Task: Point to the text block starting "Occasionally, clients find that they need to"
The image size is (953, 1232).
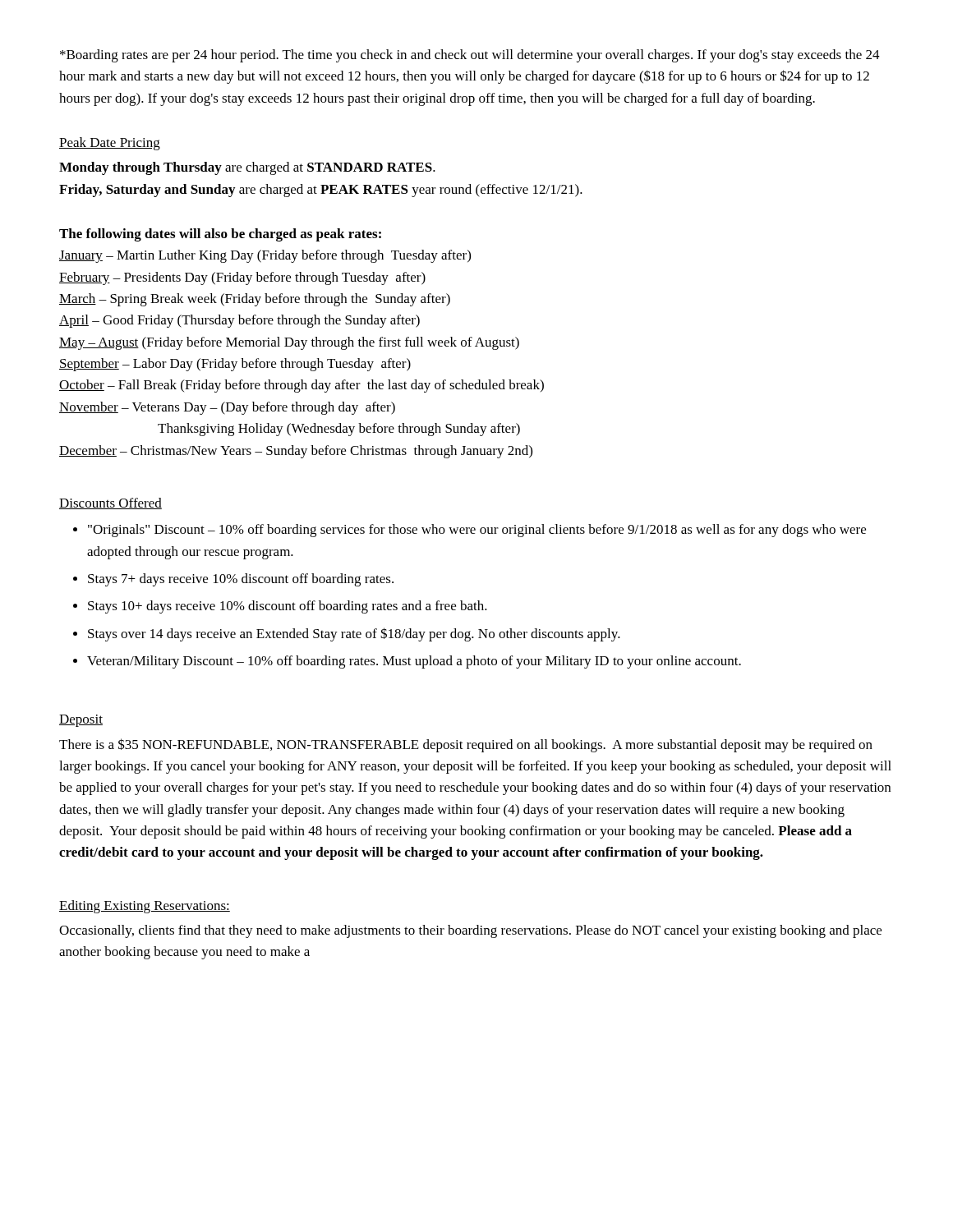Action: click(471, 941)
